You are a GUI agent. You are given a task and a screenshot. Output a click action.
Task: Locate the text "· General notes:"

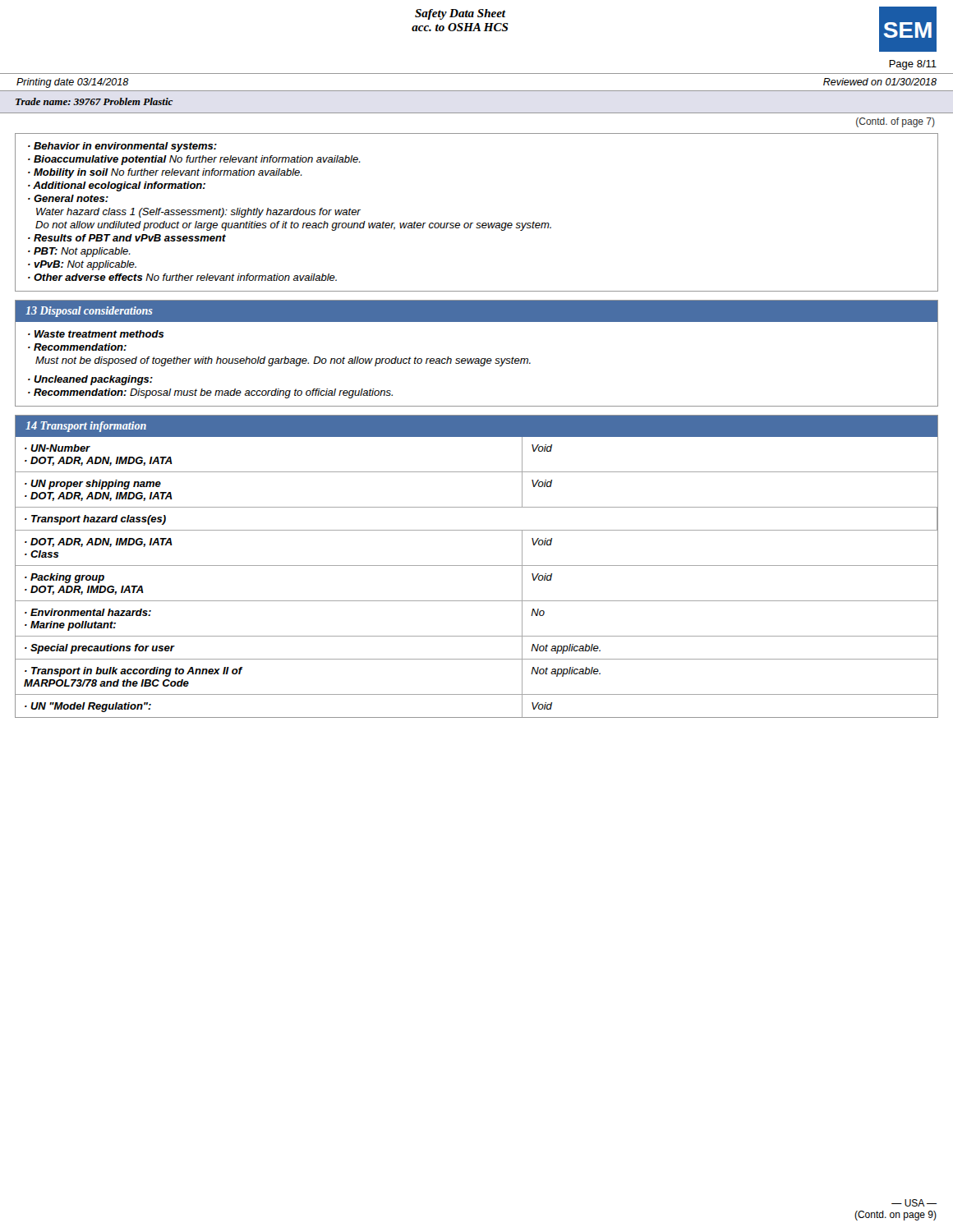(68, 198)
